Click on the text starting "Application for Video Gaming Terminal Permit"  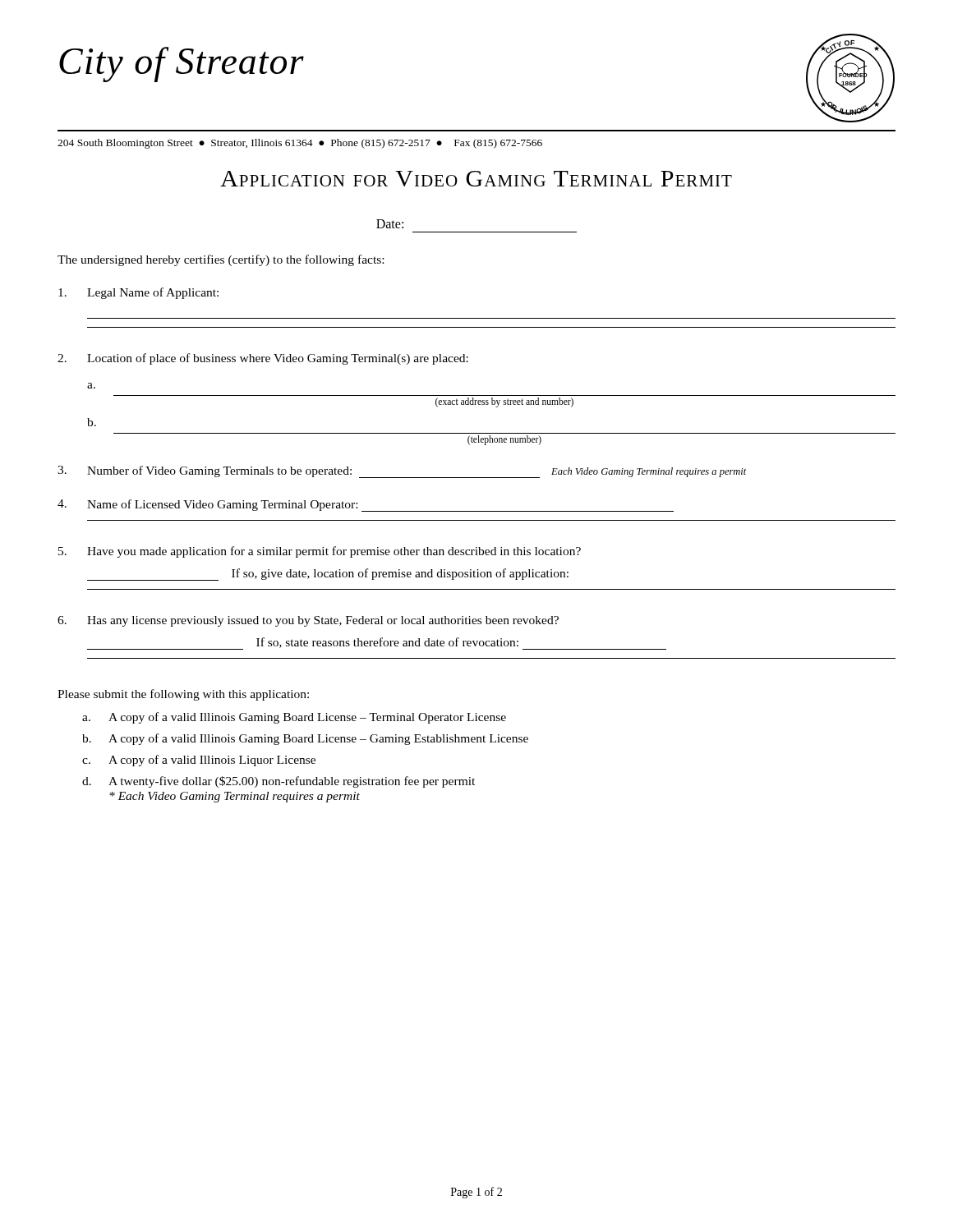[x=476, y=178]
